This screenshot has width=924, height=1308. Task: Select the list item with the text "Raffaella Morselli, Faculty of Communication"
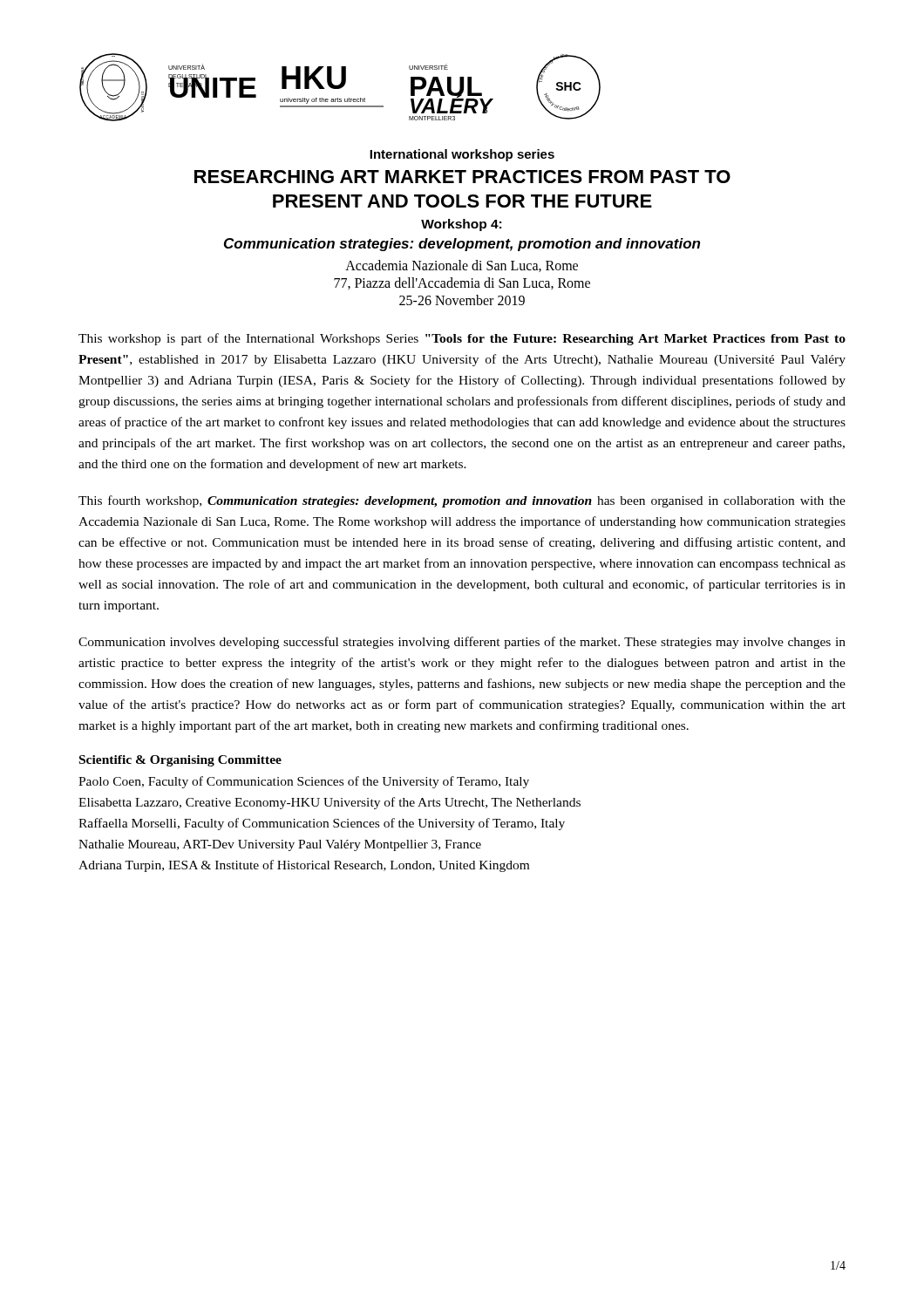point(322,823)
